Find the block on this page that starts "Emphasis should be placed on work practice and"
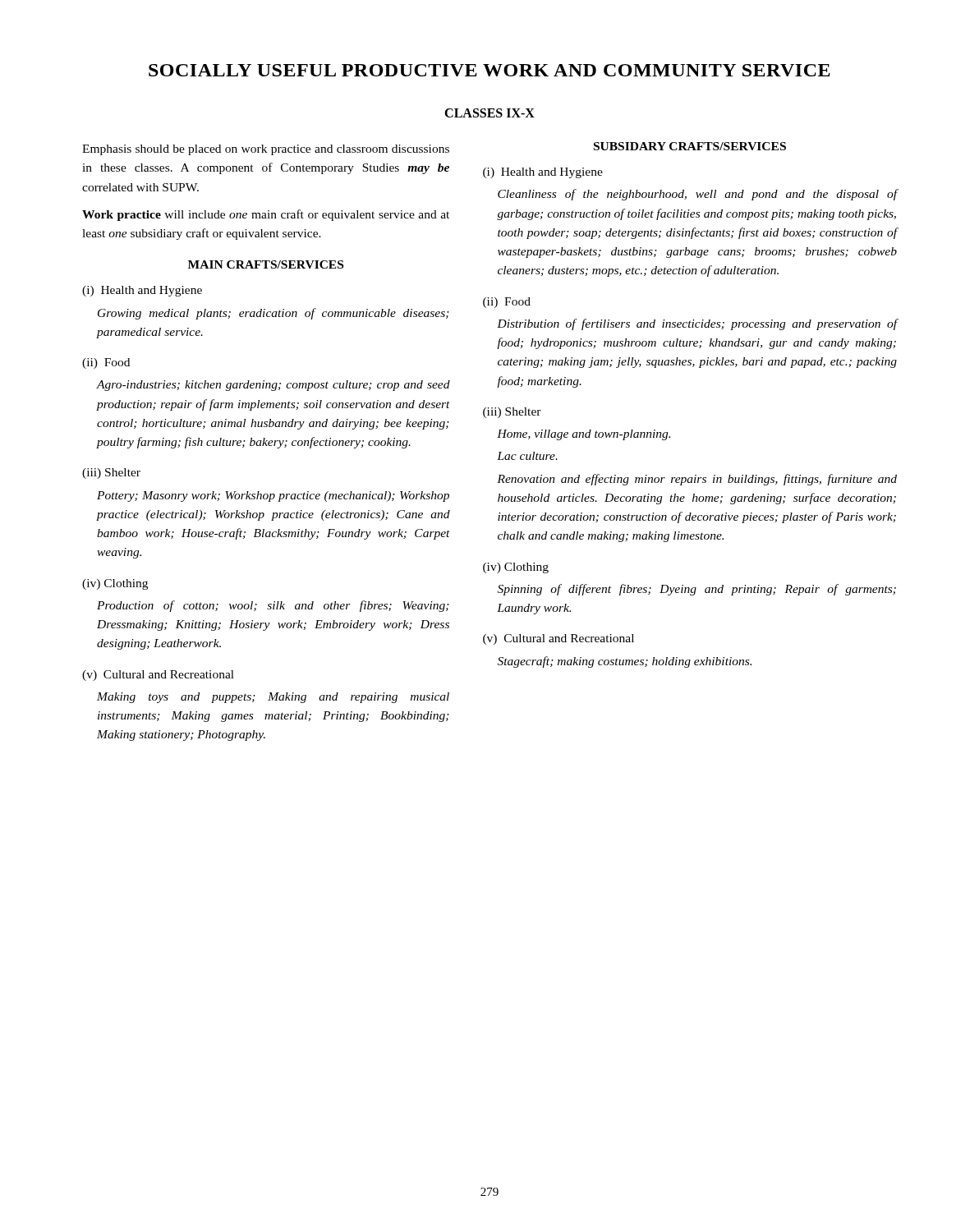The width and height of the screenshot is (979, 1232). (266, 168)
